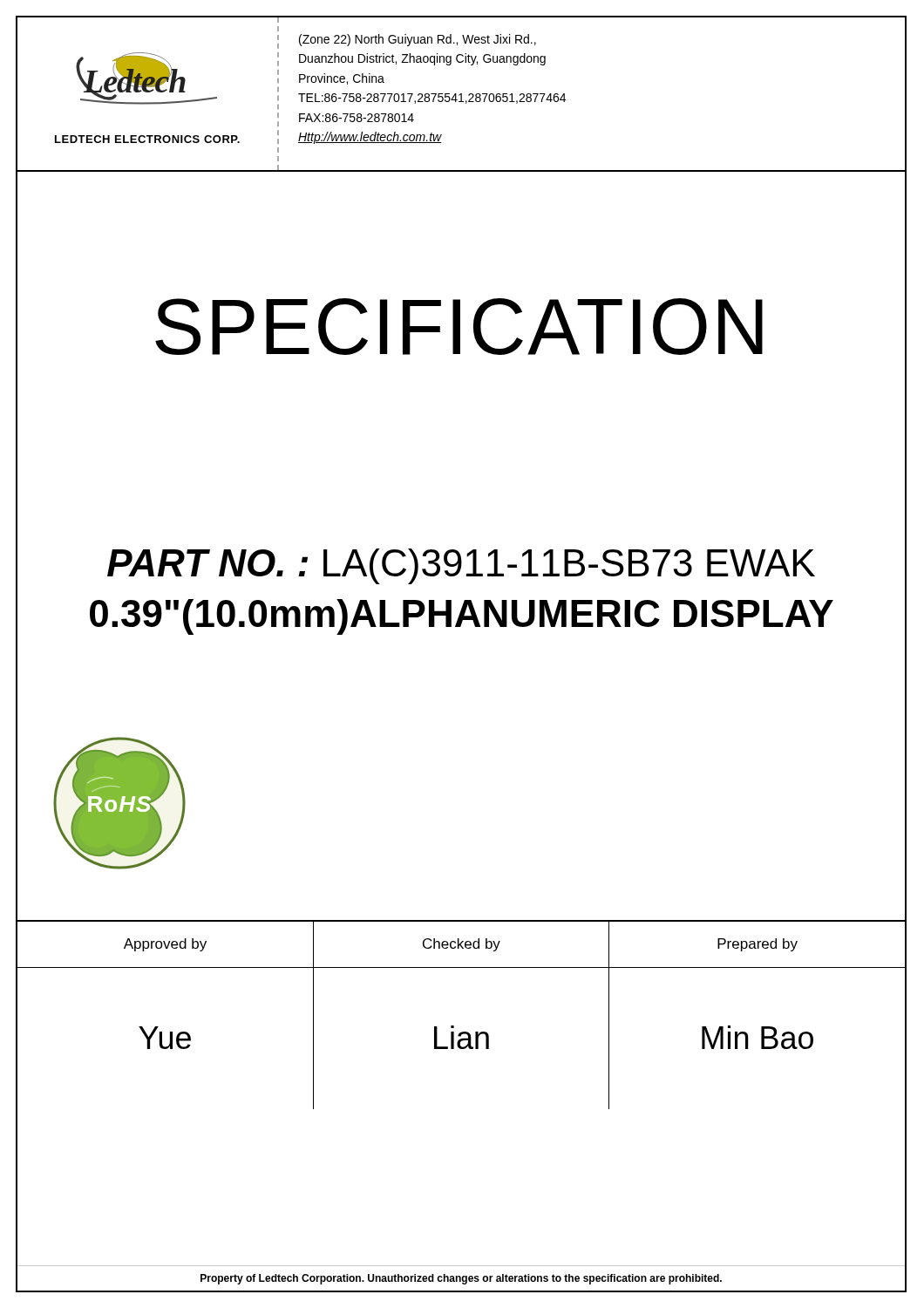The height and width of the screenshot is (1308, 924).
Task: Click the title
Action: 461,327
